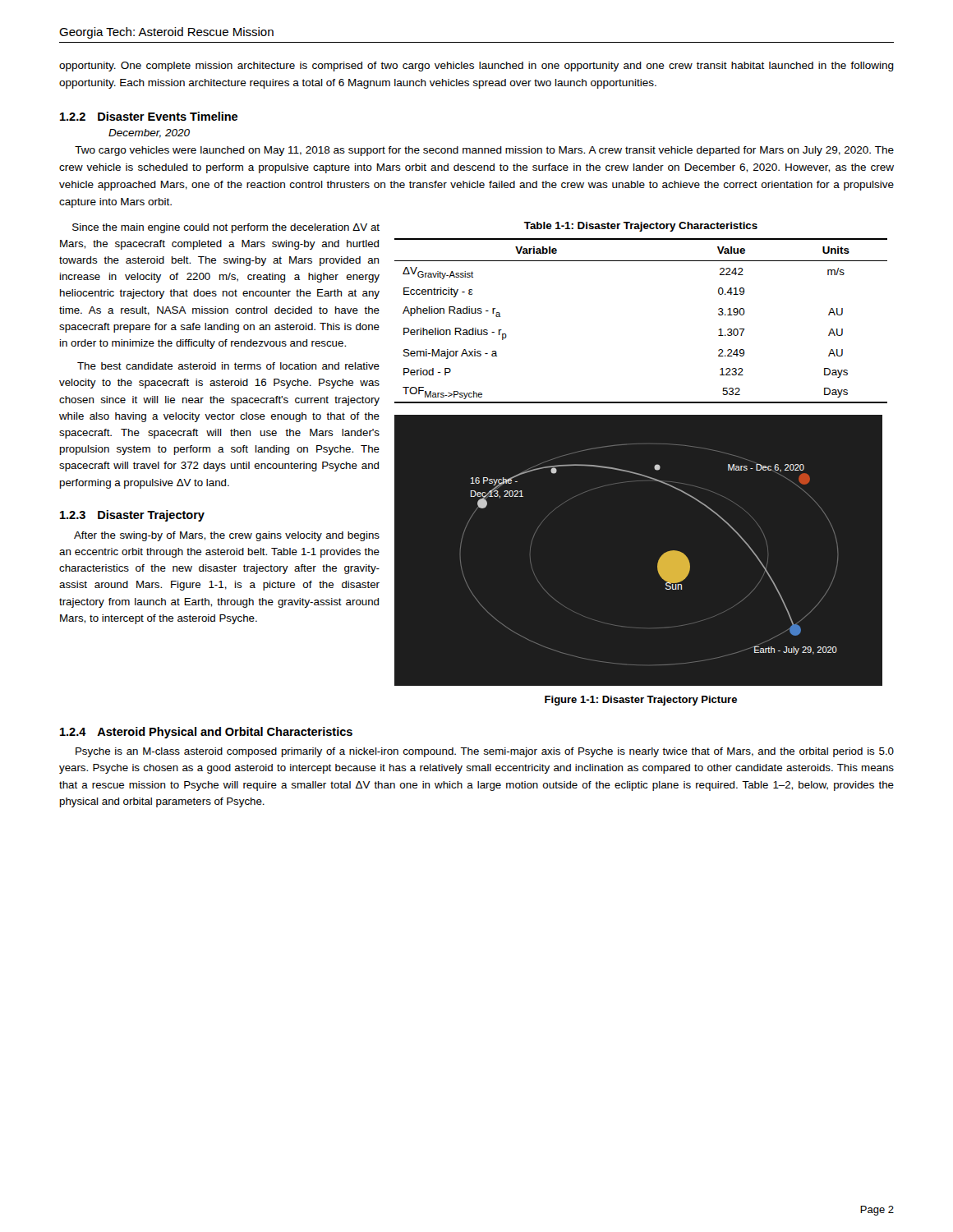Navigate to the block starting "opportunity. One complete mission architecture is"
Screen dimensions: 1232x953
[476, 74]
